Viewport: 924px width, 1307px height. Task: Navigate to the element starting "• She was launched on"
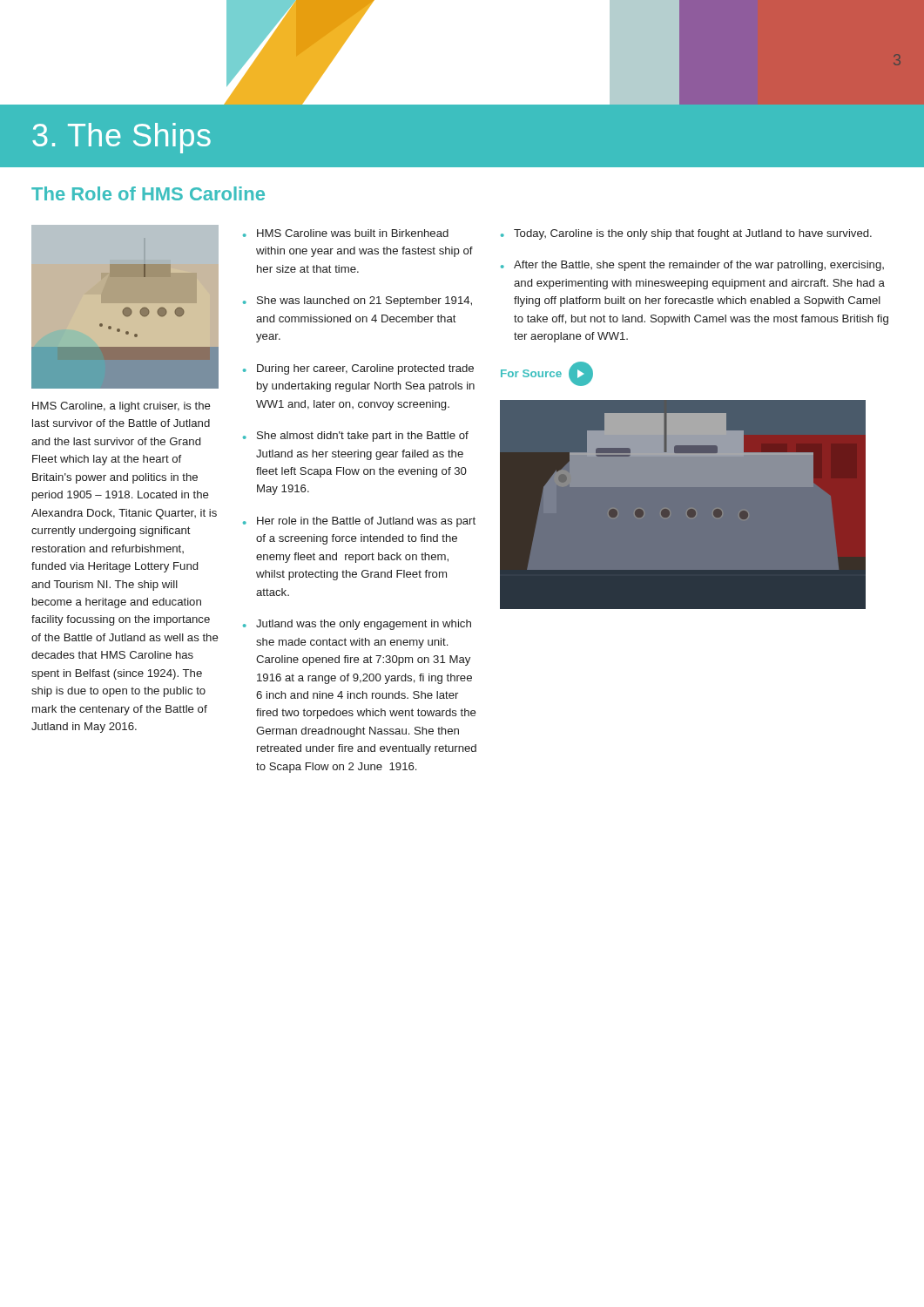pyautogui.click(x=358, y=317)
